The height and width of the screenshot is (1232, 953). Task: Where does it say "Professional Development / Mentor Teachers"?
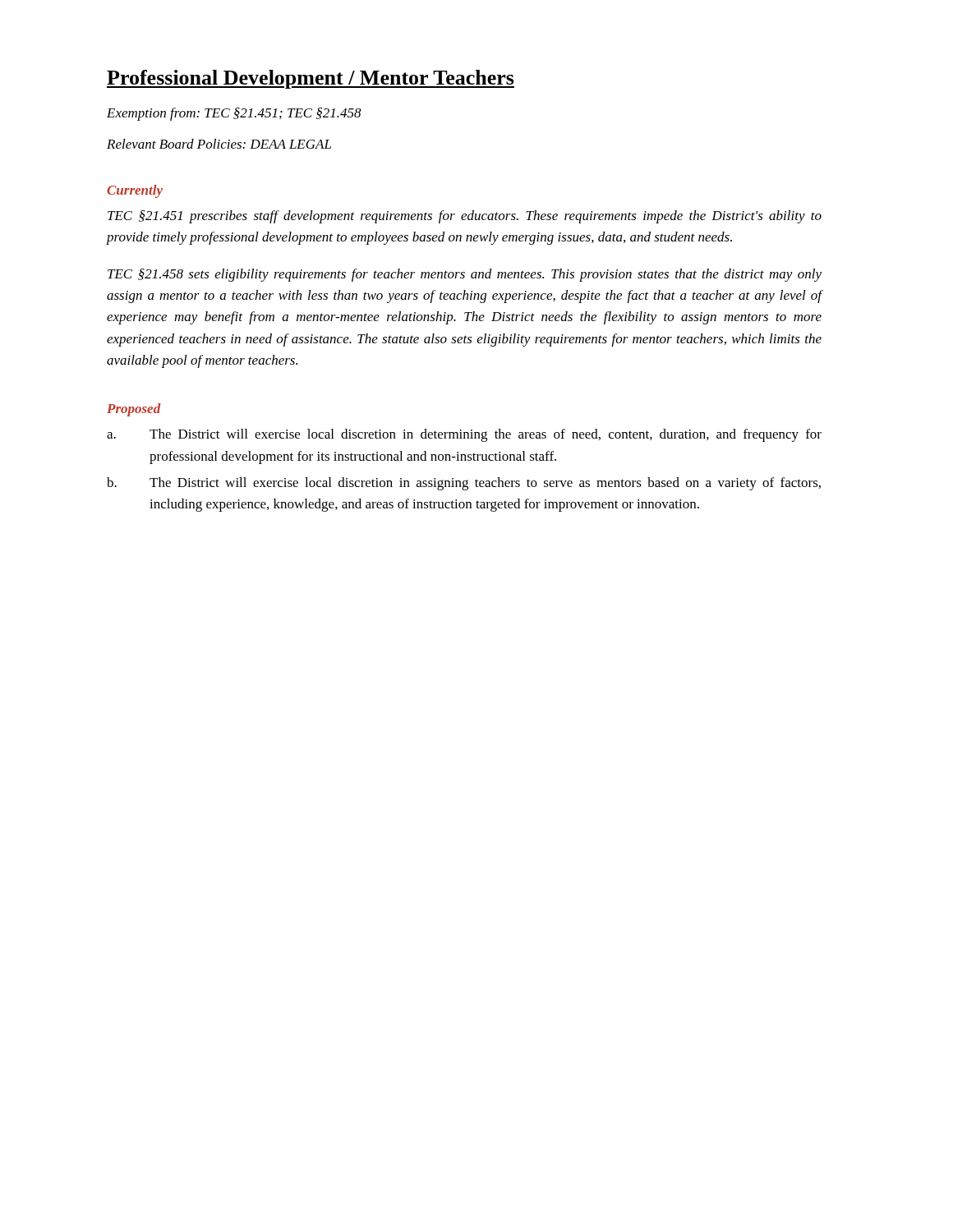tap(464, 78)
